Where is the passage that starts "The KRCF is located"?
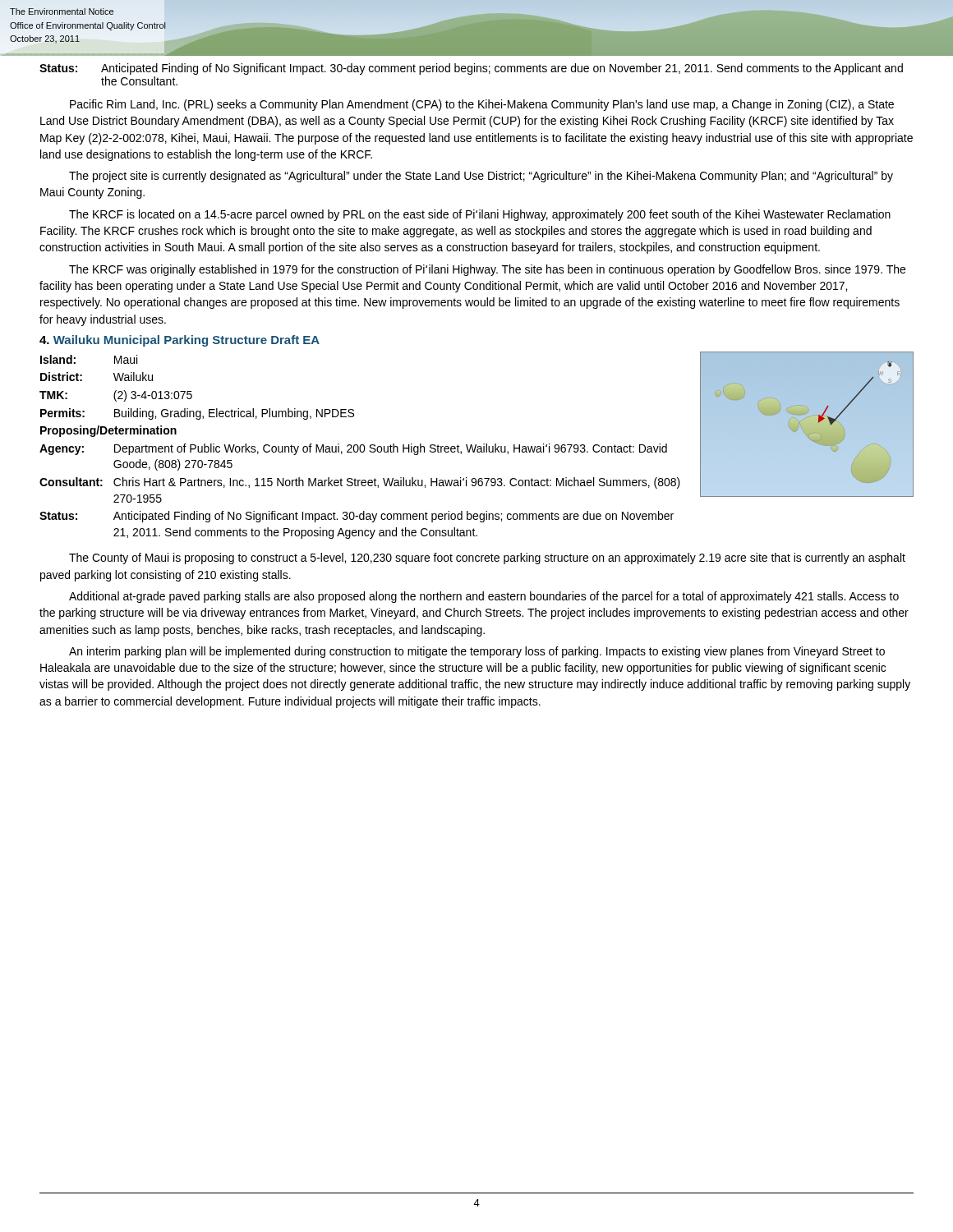The image size is (953, 1232). (465, 231)
